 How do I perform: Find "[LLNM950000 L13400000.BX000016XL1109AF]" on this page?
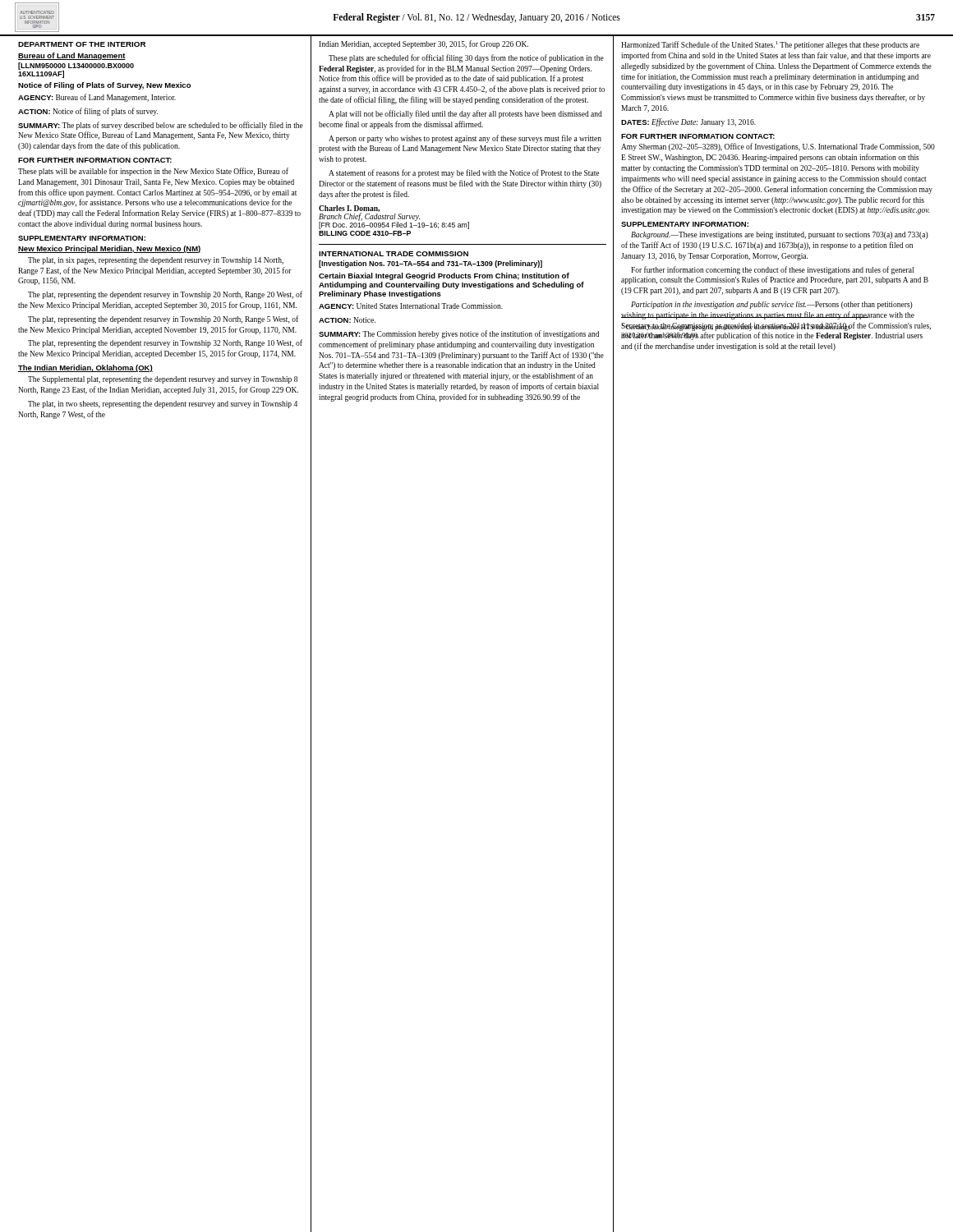pyautogui.click(x=76, y=70)
